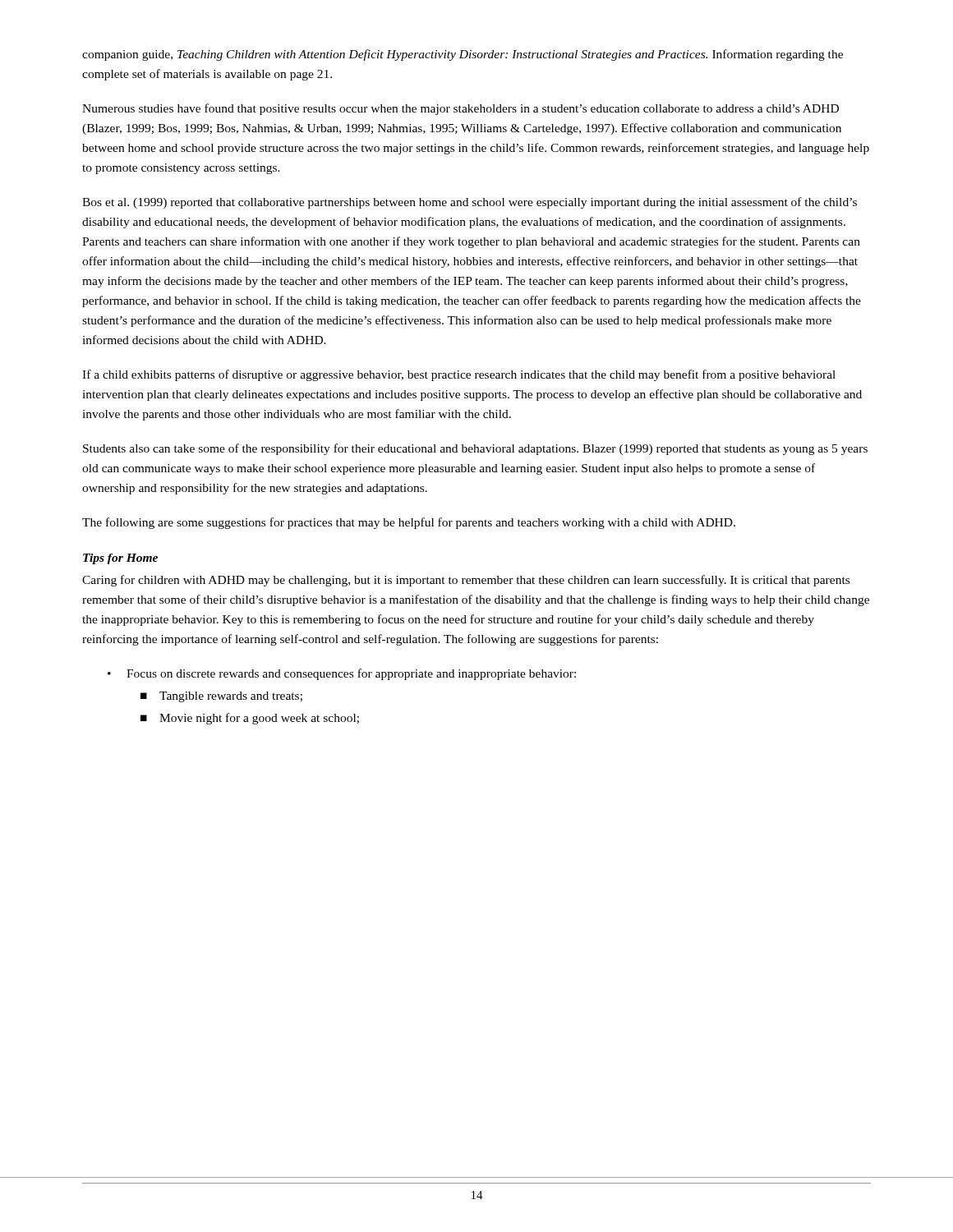Find the block on this page that starts "If a child exhibits patterns of disruptive"
953x1232 pixels.
coord(472,394)
